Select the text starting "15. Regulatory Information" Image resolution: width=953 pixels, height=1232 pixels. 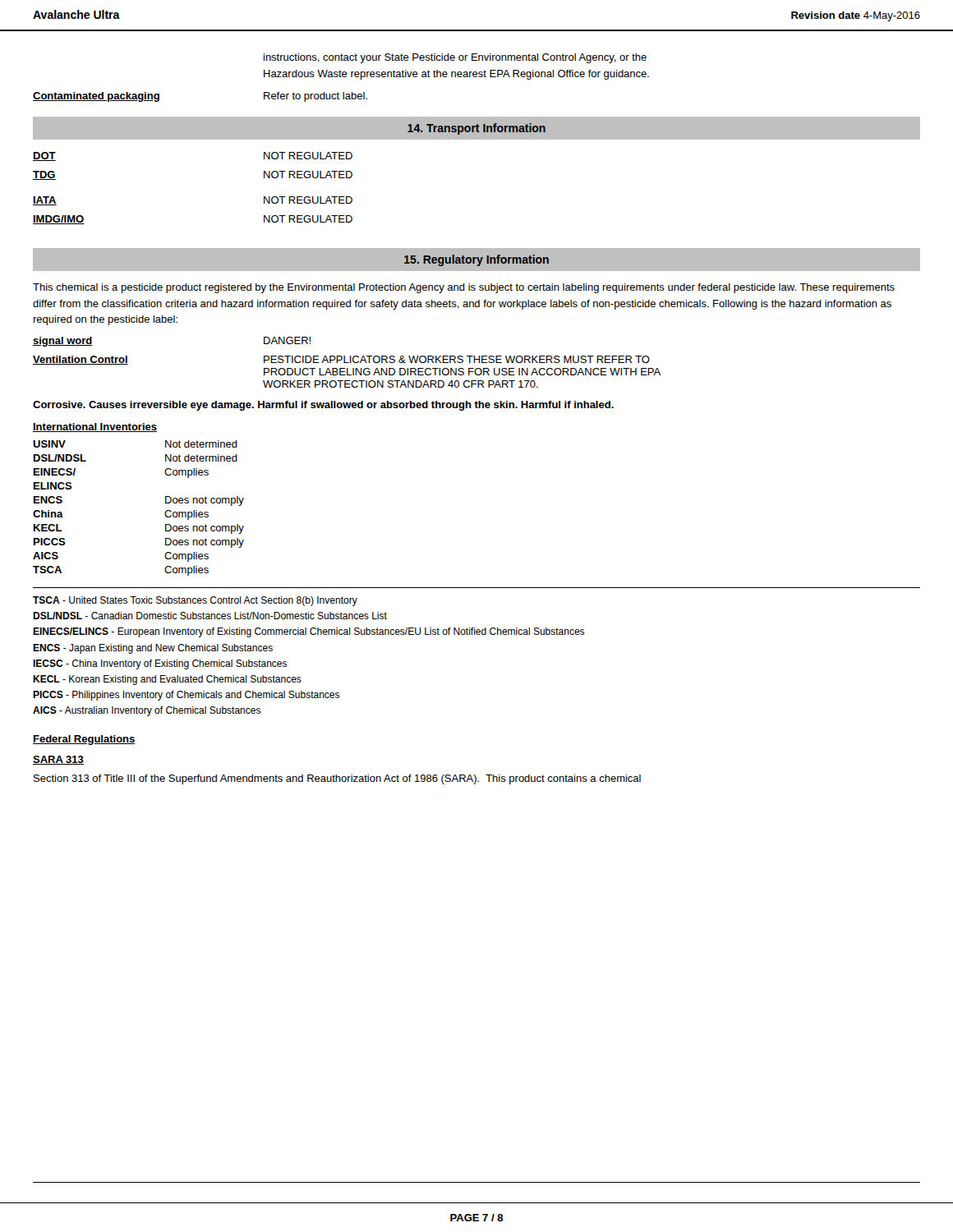(476, 260)
